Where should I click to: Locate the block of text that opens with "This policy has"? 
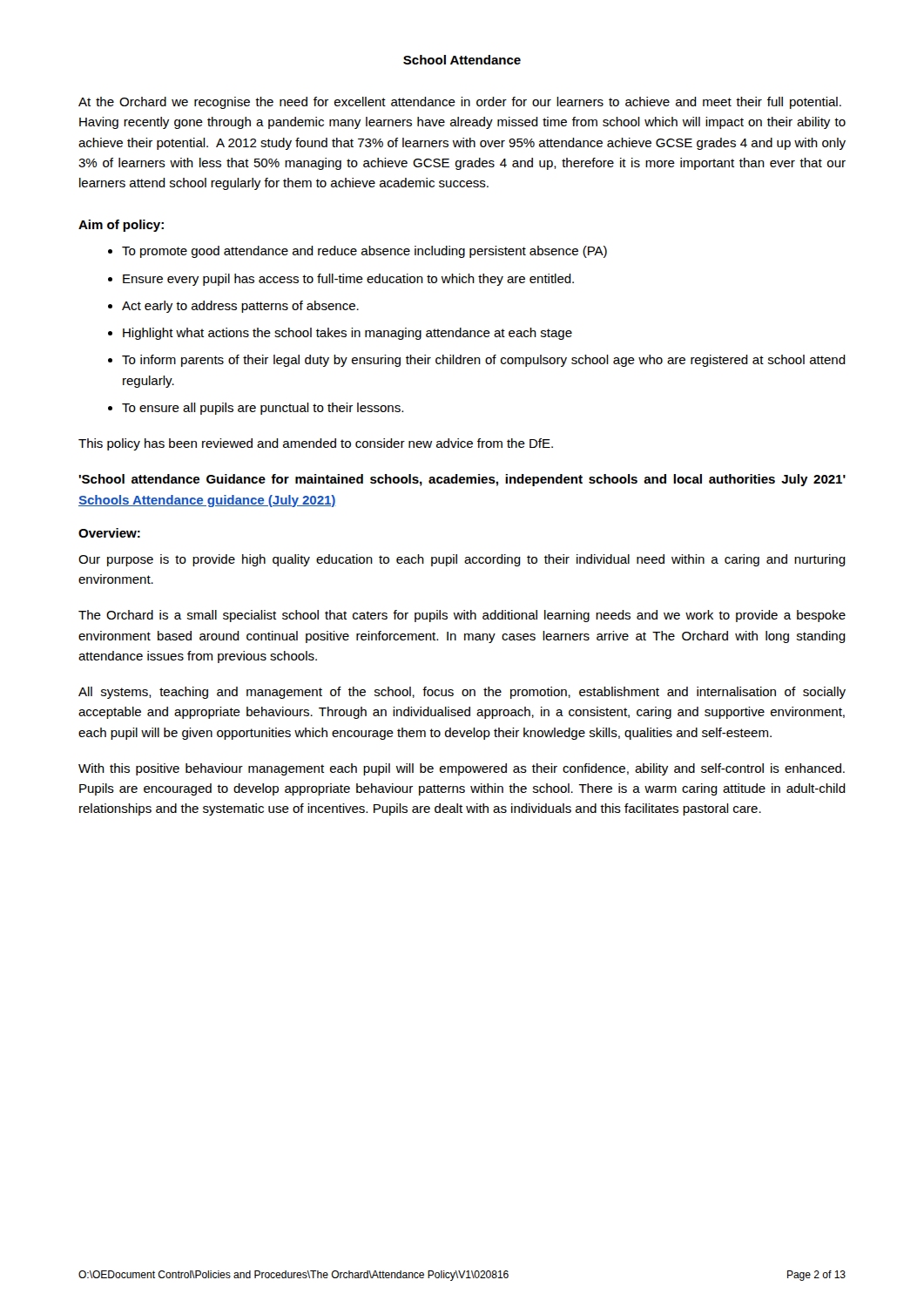[x=316, y=443]
